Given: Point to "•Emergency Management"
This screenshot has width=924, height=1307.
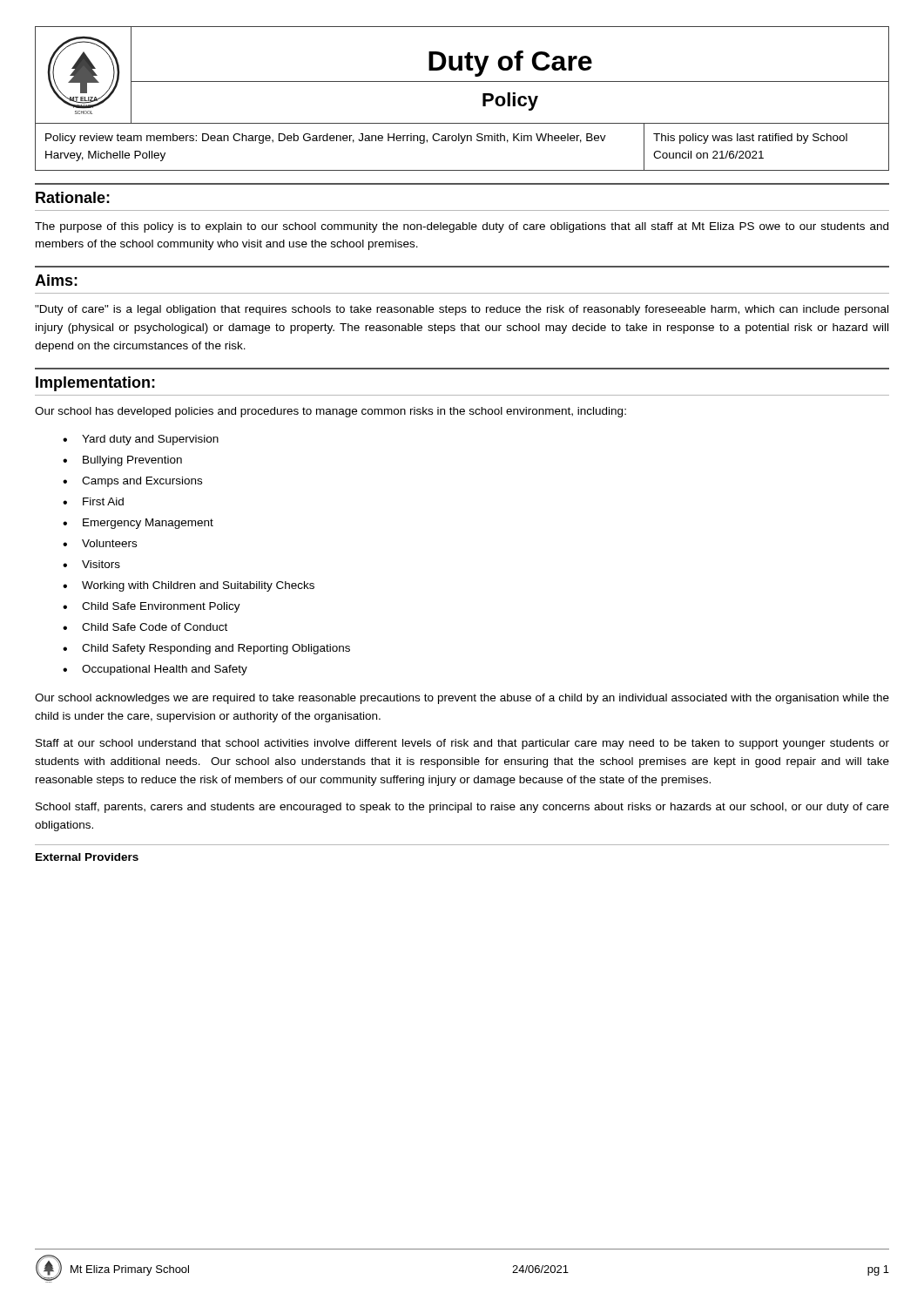Looking at the screenshot, I should [x=138, y=524].
